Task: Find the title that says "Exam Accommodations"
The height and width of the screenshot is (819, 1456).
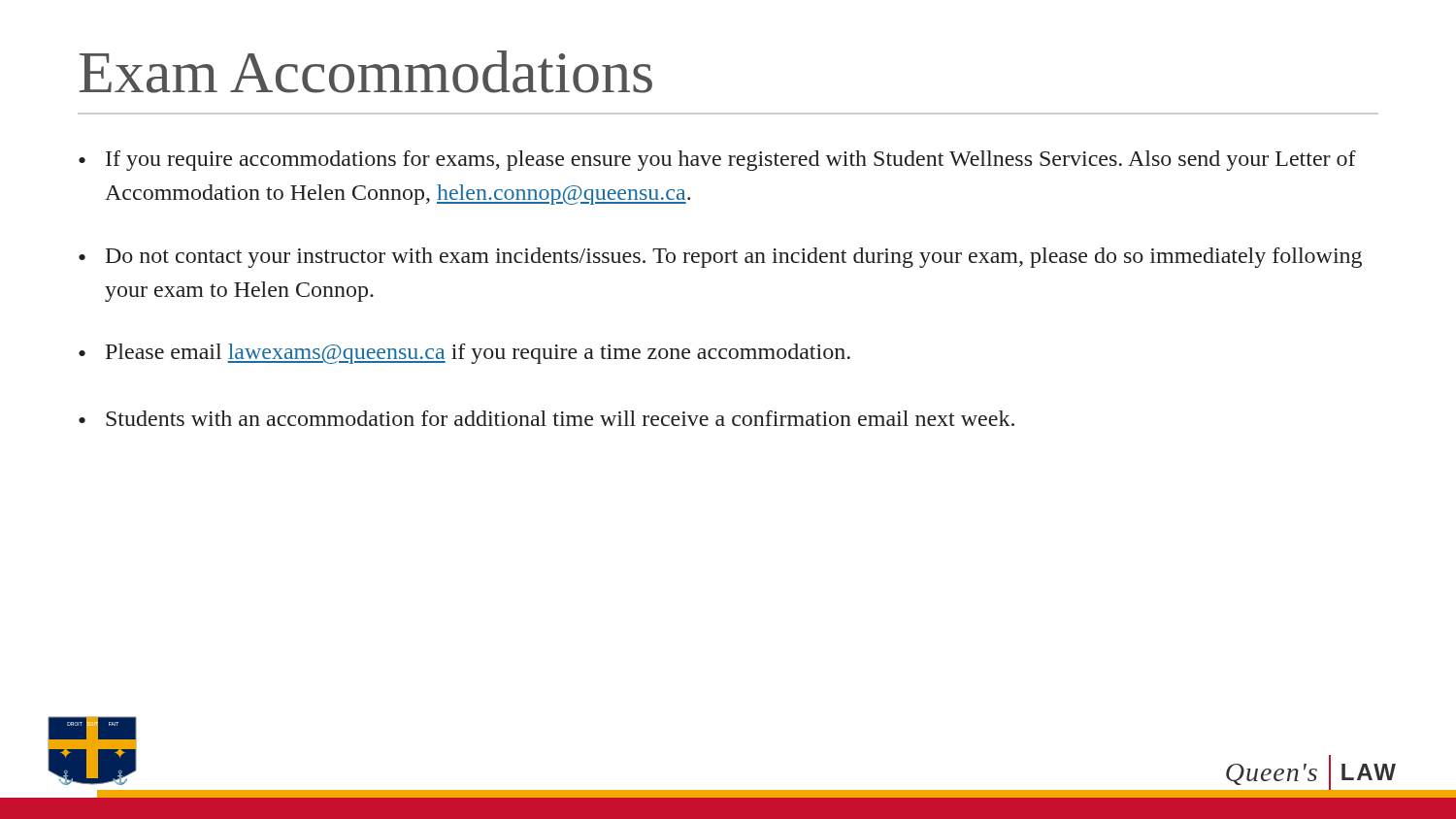Action: (x=366, y=72)
